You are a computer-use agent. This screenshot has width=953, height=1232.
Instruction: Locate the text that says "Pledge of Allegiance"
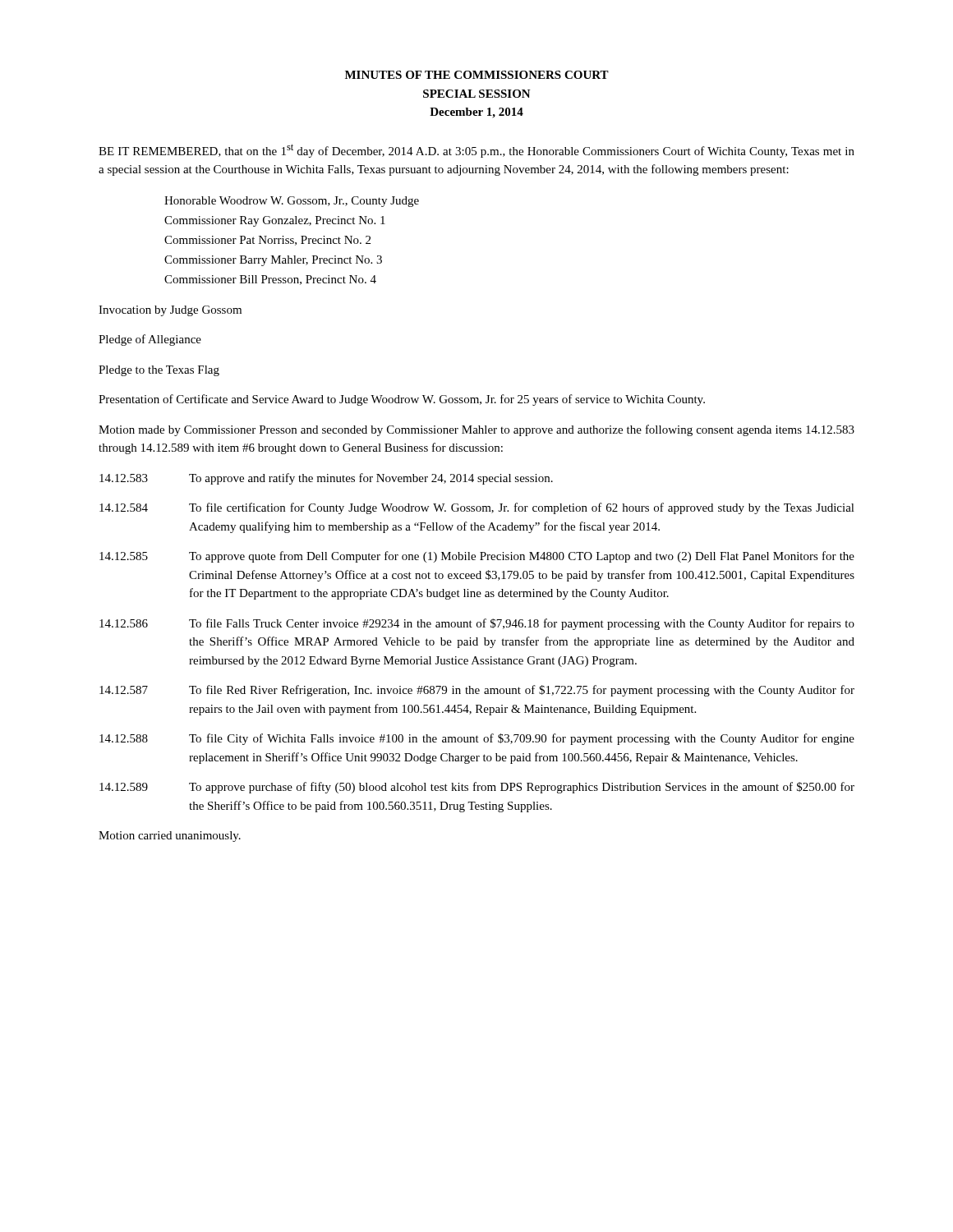click(150, 339)
